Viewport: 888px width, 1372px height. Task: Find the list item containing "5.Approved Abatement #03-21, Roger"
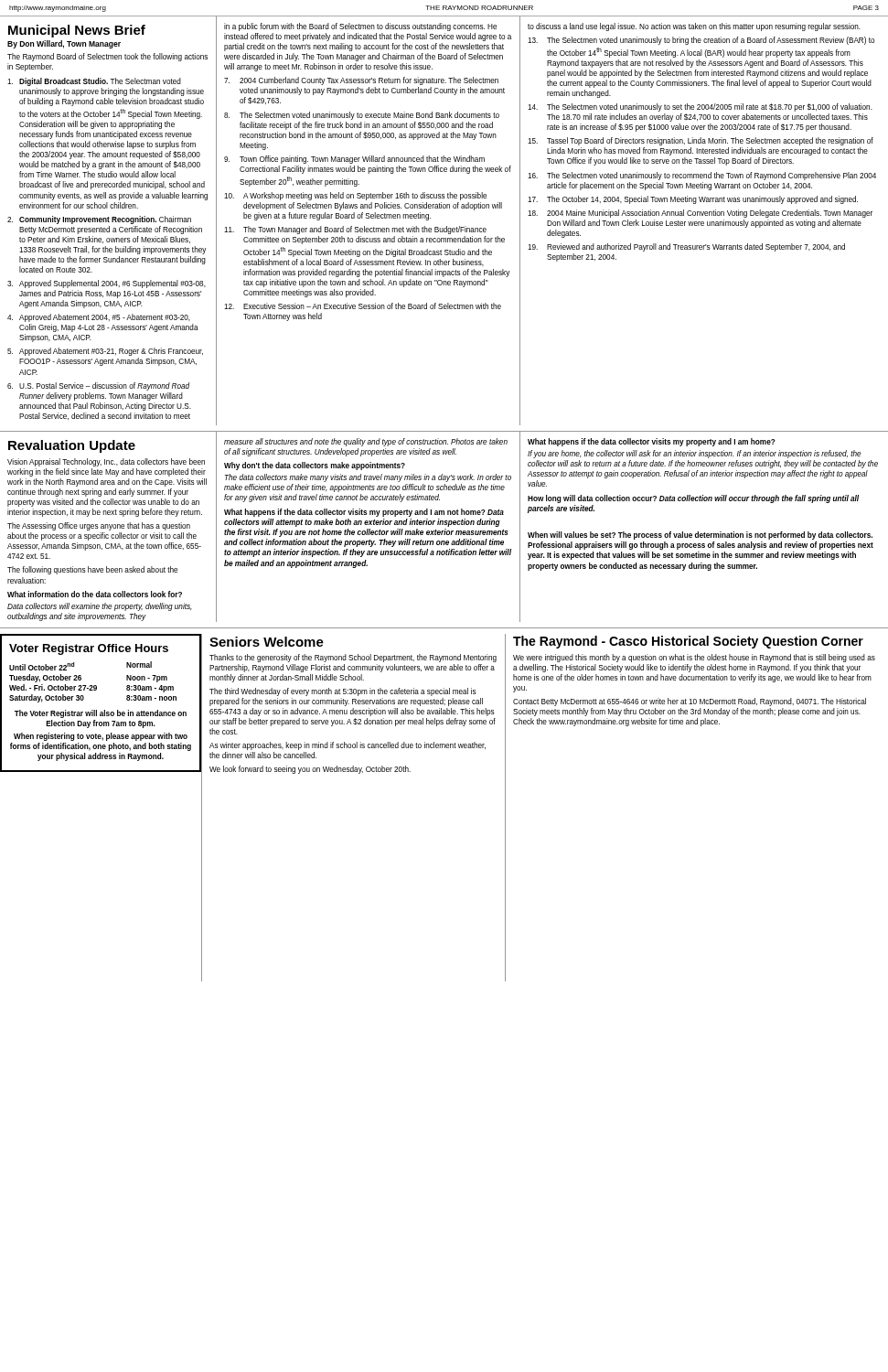(x=108, y=362)
